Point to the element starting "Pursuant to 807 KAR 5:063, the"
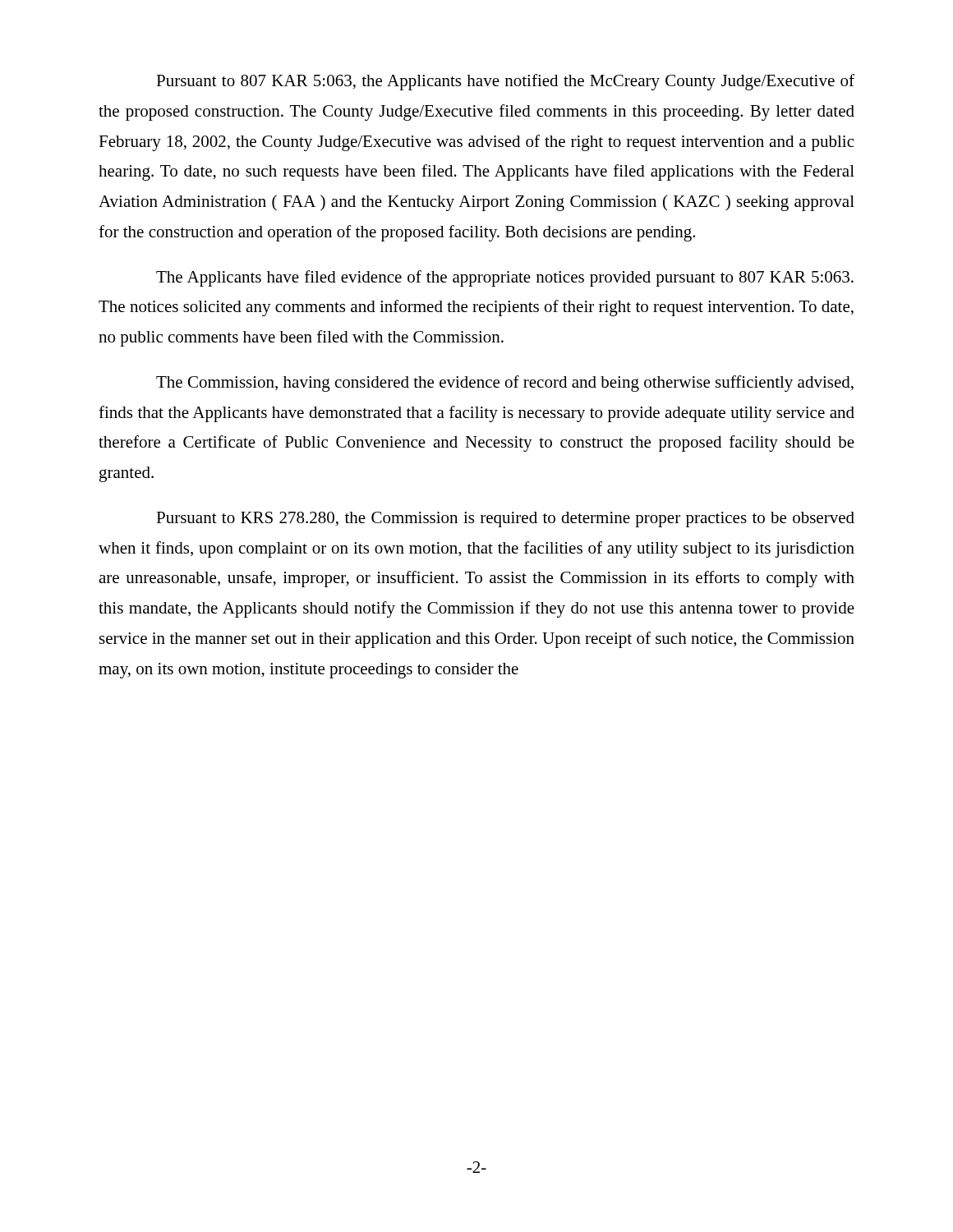Image resolution: width=953 pixels, height=1232 pixels. (x=476, y=156)
